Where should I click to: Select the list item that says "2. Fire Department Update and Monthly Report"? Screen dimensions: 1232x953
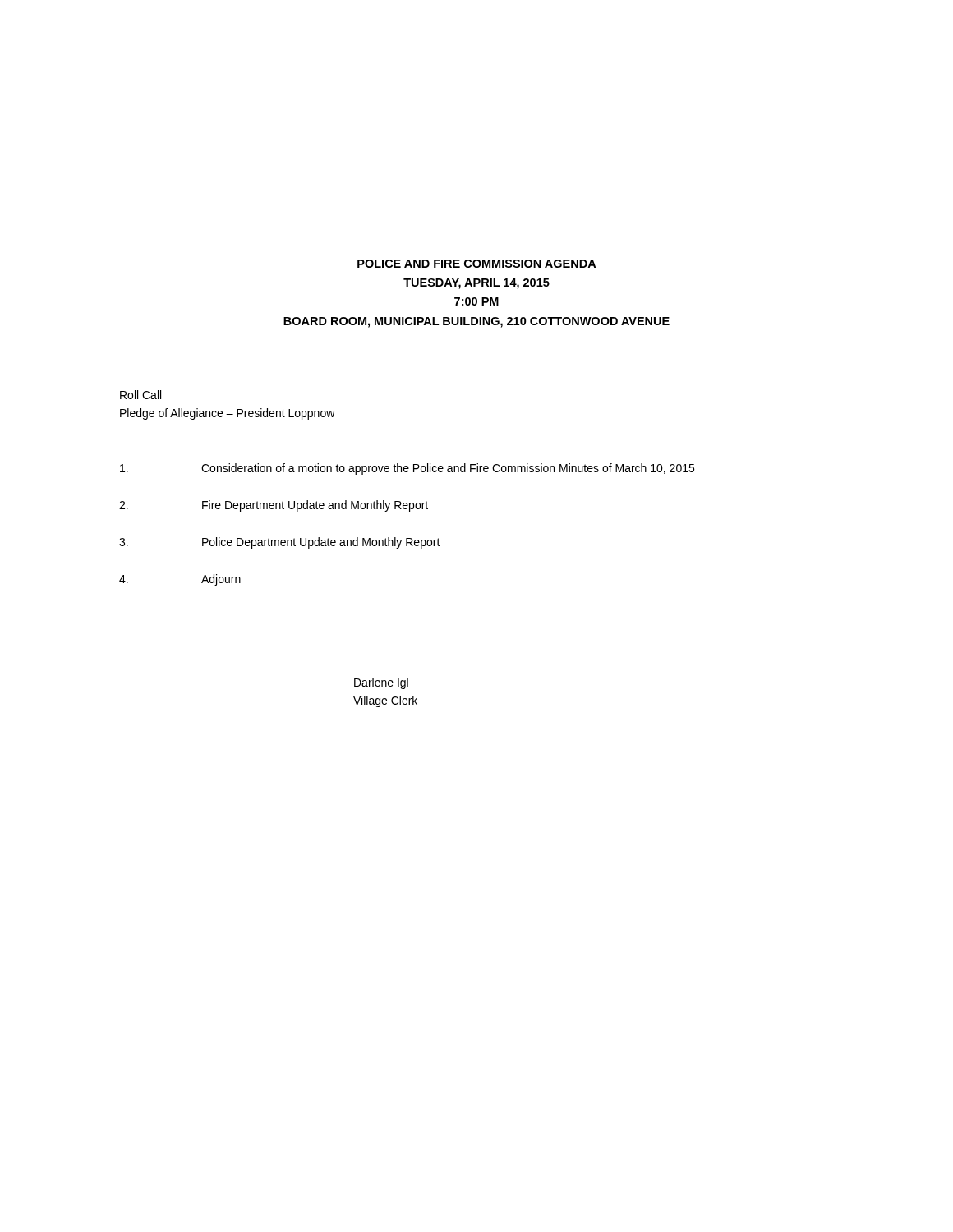(274, 506)
